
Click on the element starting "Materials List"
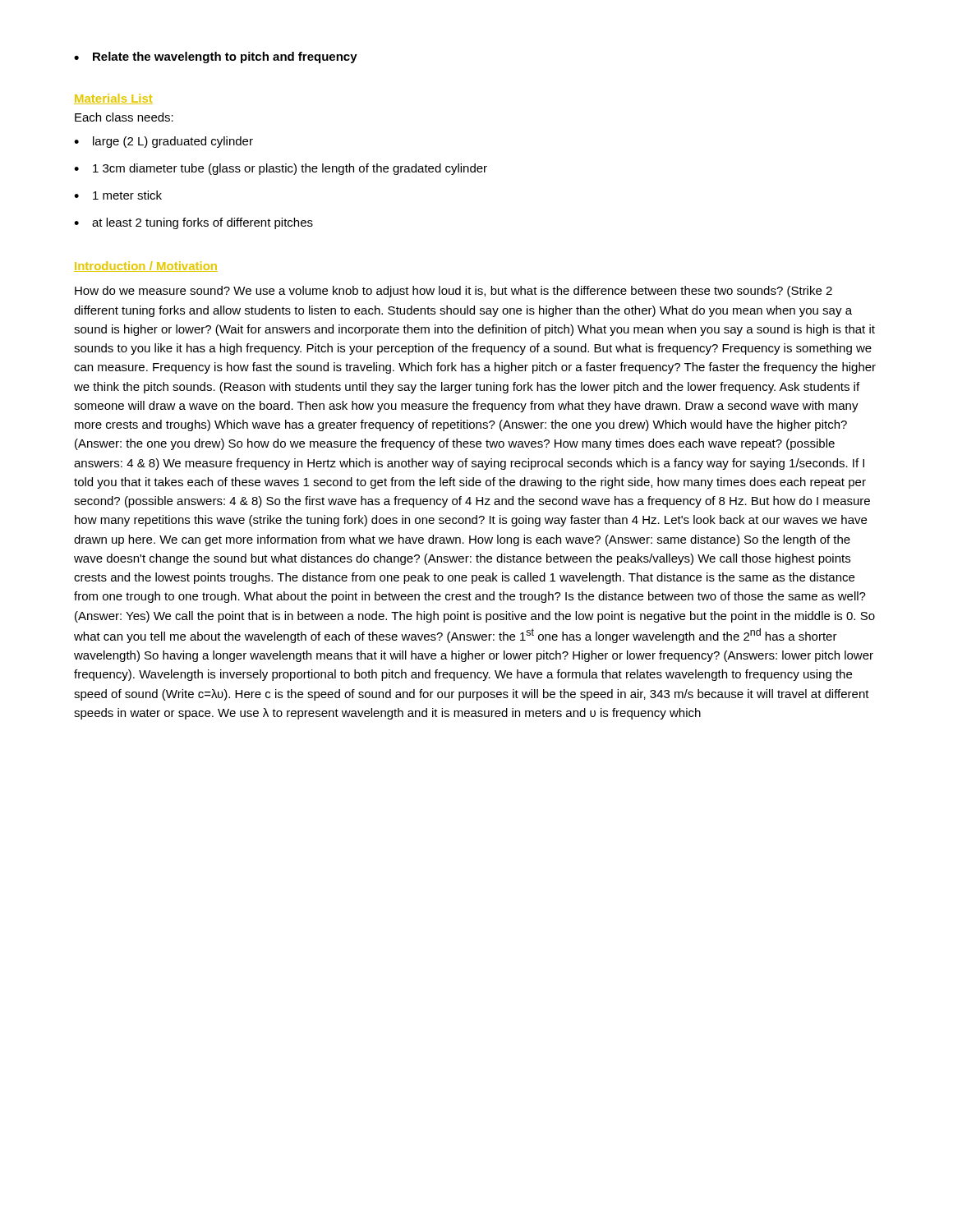click(113, 98)
